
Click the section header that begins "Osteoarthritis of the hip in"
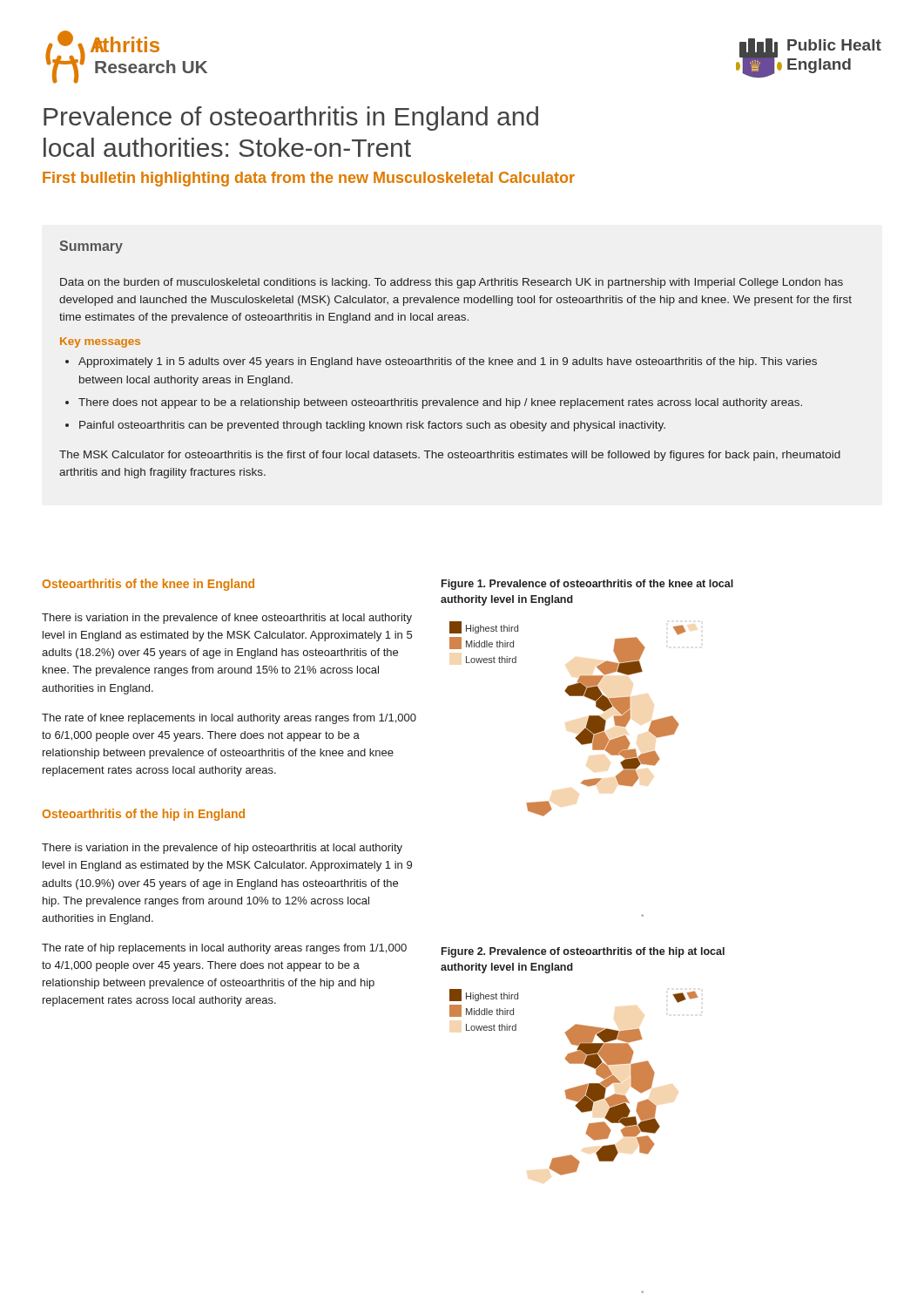pos(144,814)
